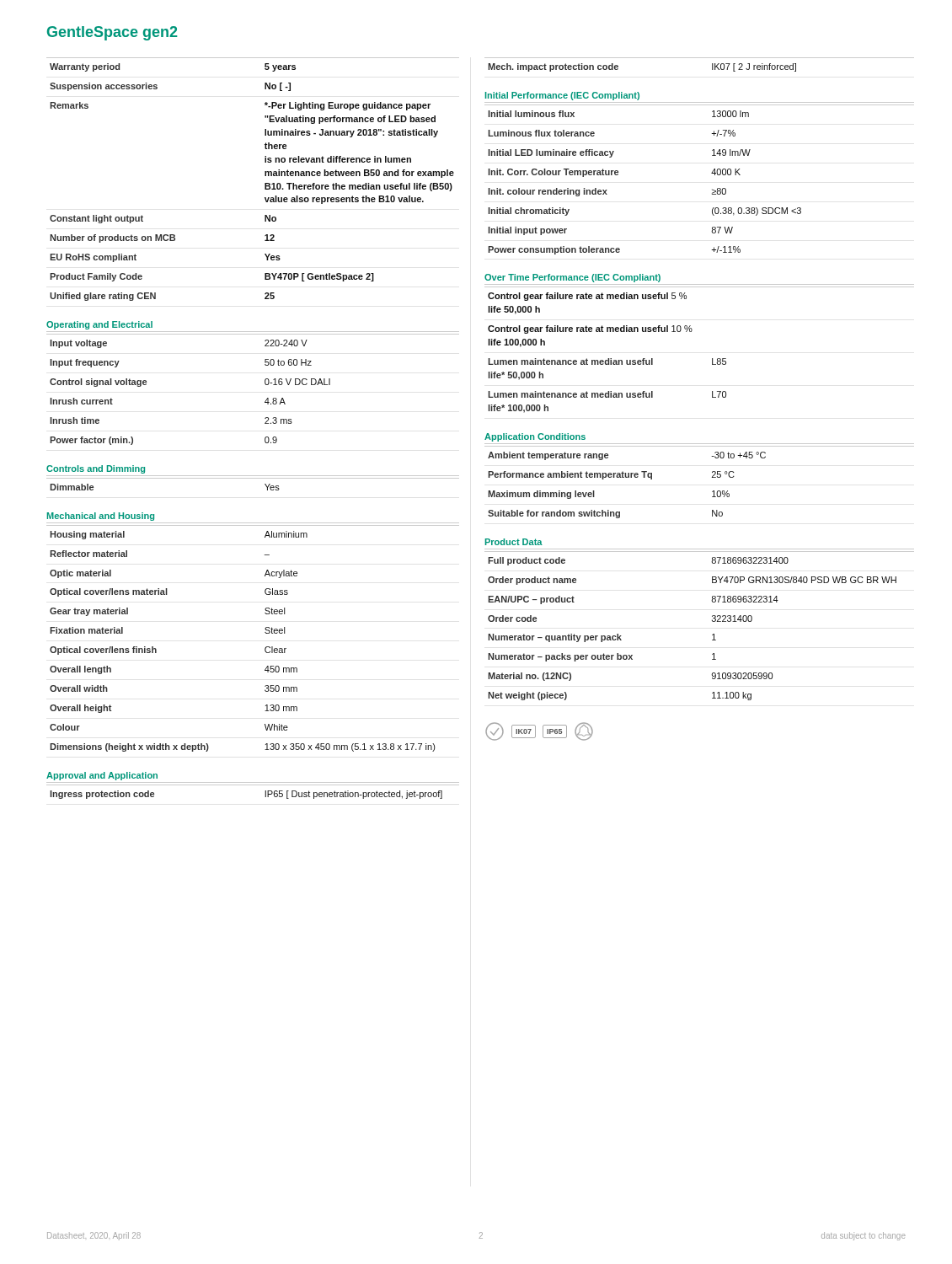Select the table that reads "Mech. impact protection"
Image resolution: width=952 pixels, height=1264 pixels.
699,67
